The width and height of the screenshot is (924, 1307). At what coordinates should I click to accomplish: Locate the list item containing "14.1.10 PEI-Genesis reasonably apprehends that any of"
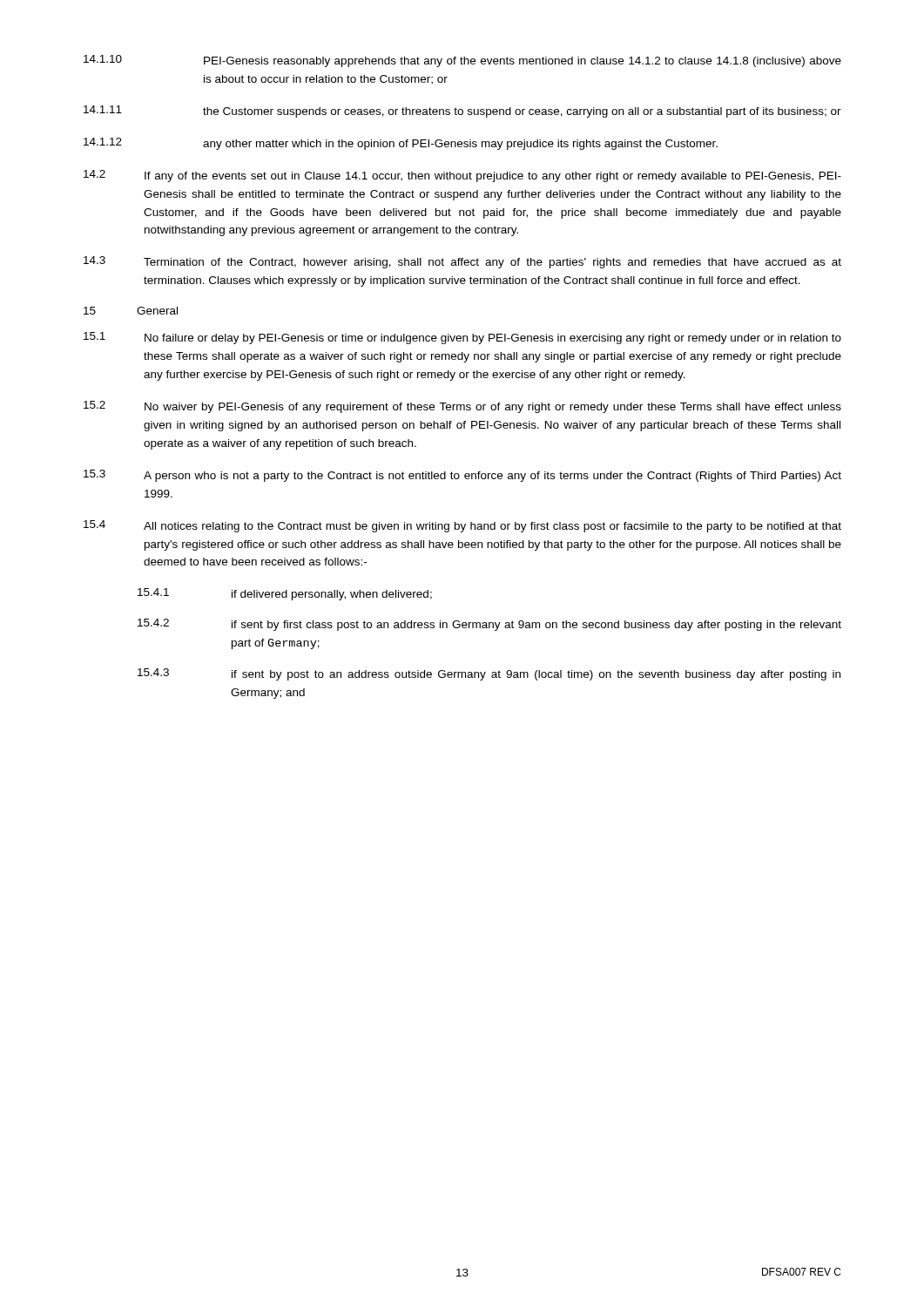click(462, 71)
